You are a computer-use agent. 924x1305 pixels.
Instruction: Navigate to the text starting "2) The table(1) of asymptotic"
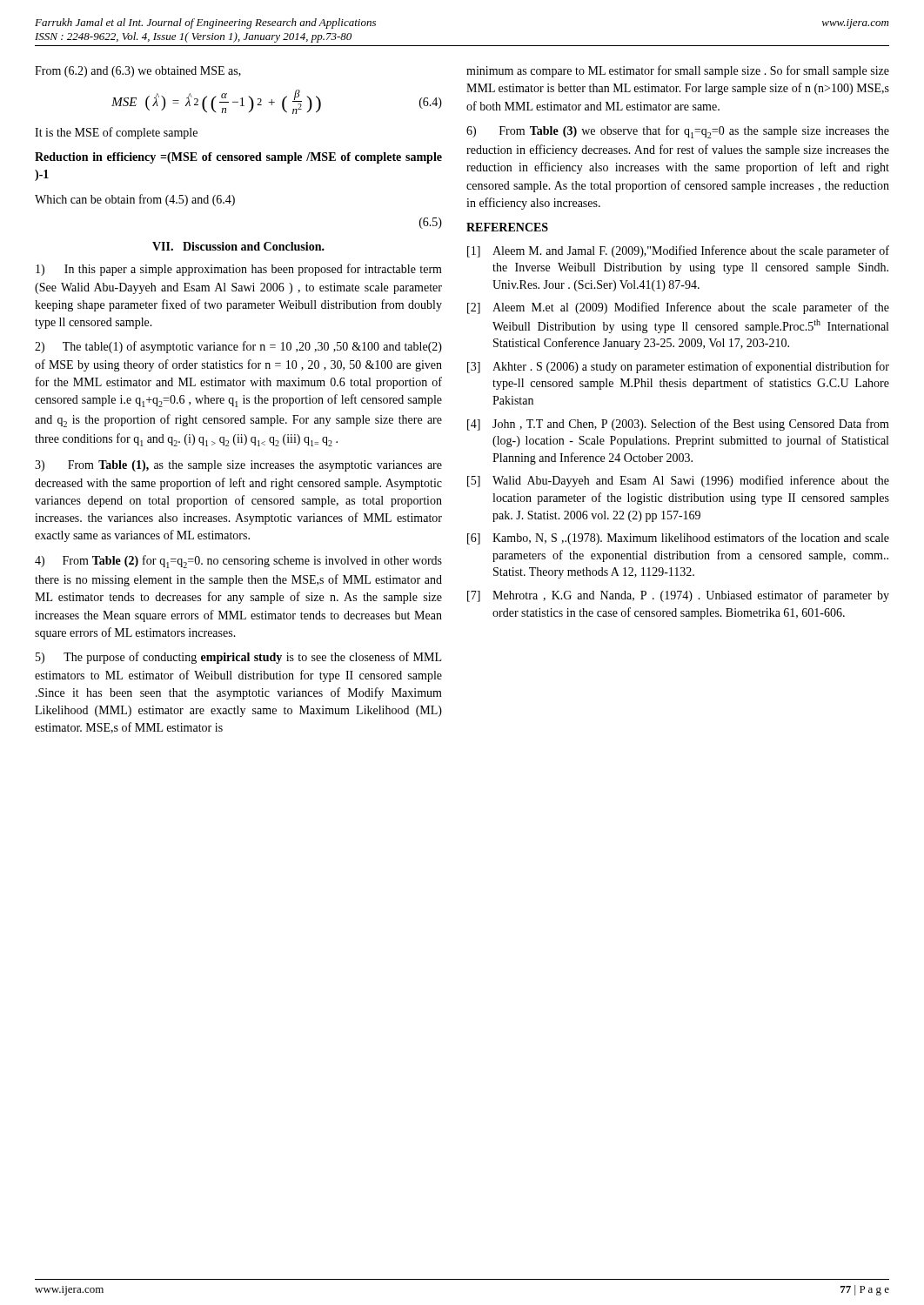238,394
